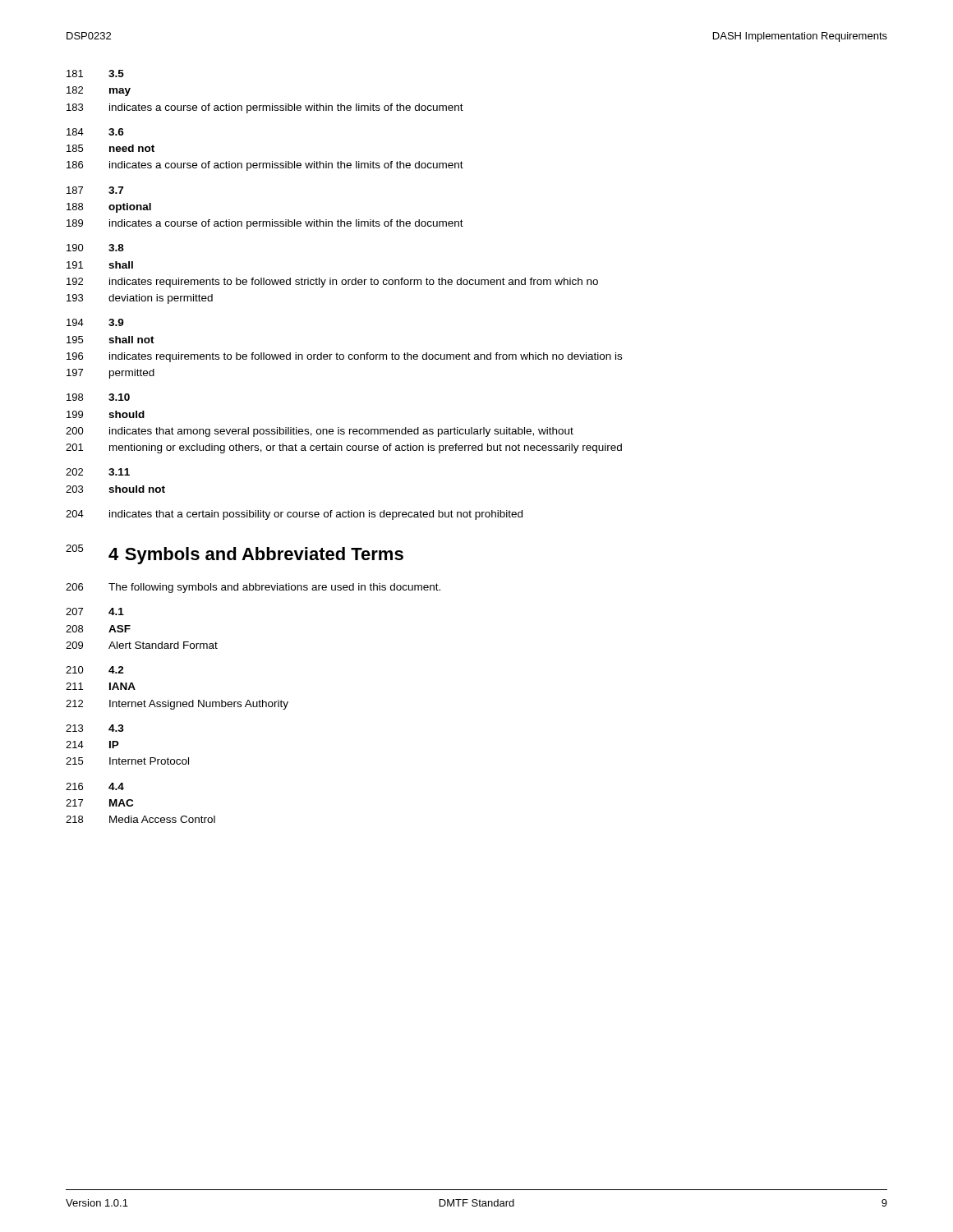Screen dimensions: 1232x953
Task: Navigate to the block starting "indicates that among several"
Action: (x=341, y=431)
